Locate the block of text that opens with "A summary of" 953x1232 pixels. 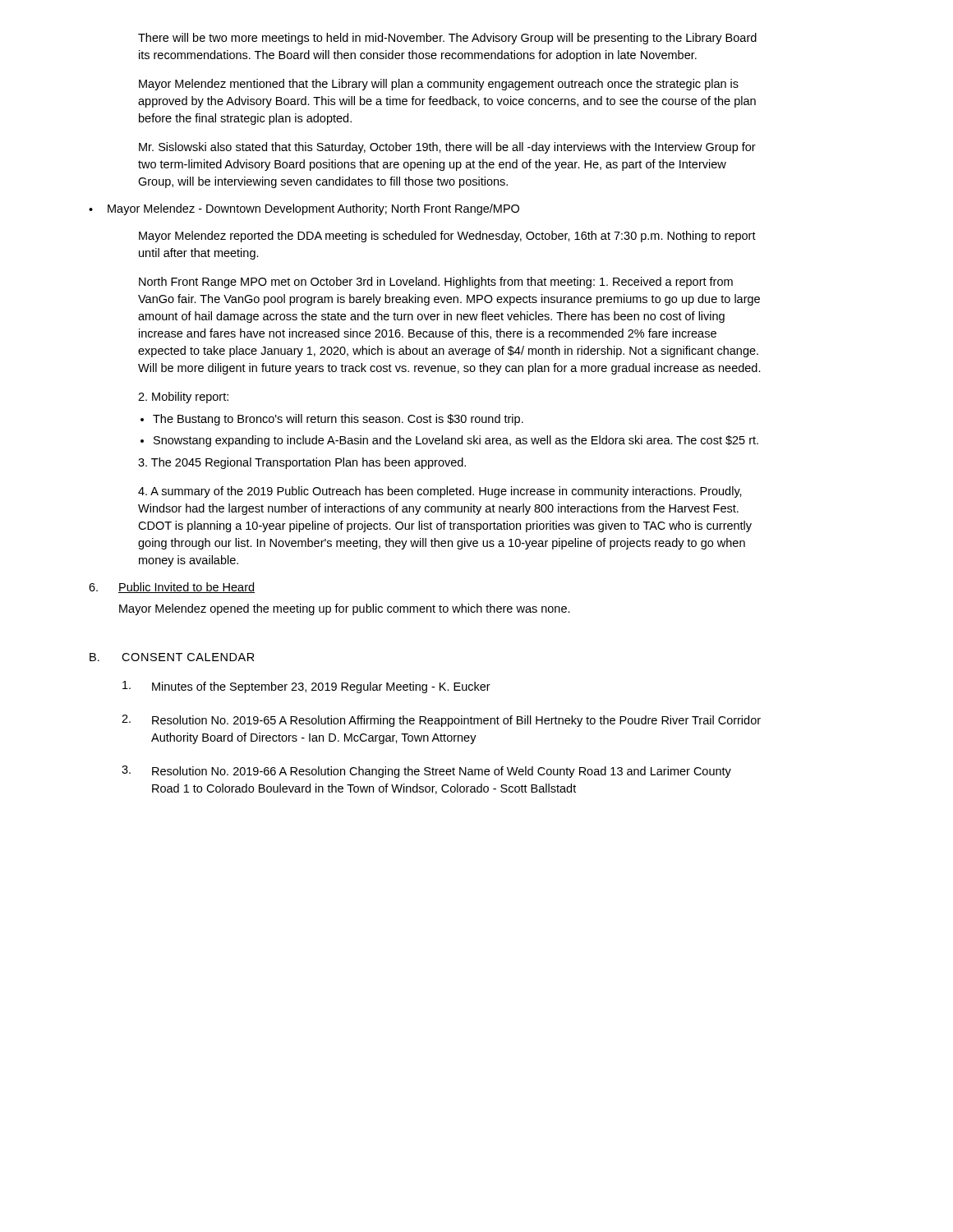point(450,526)
